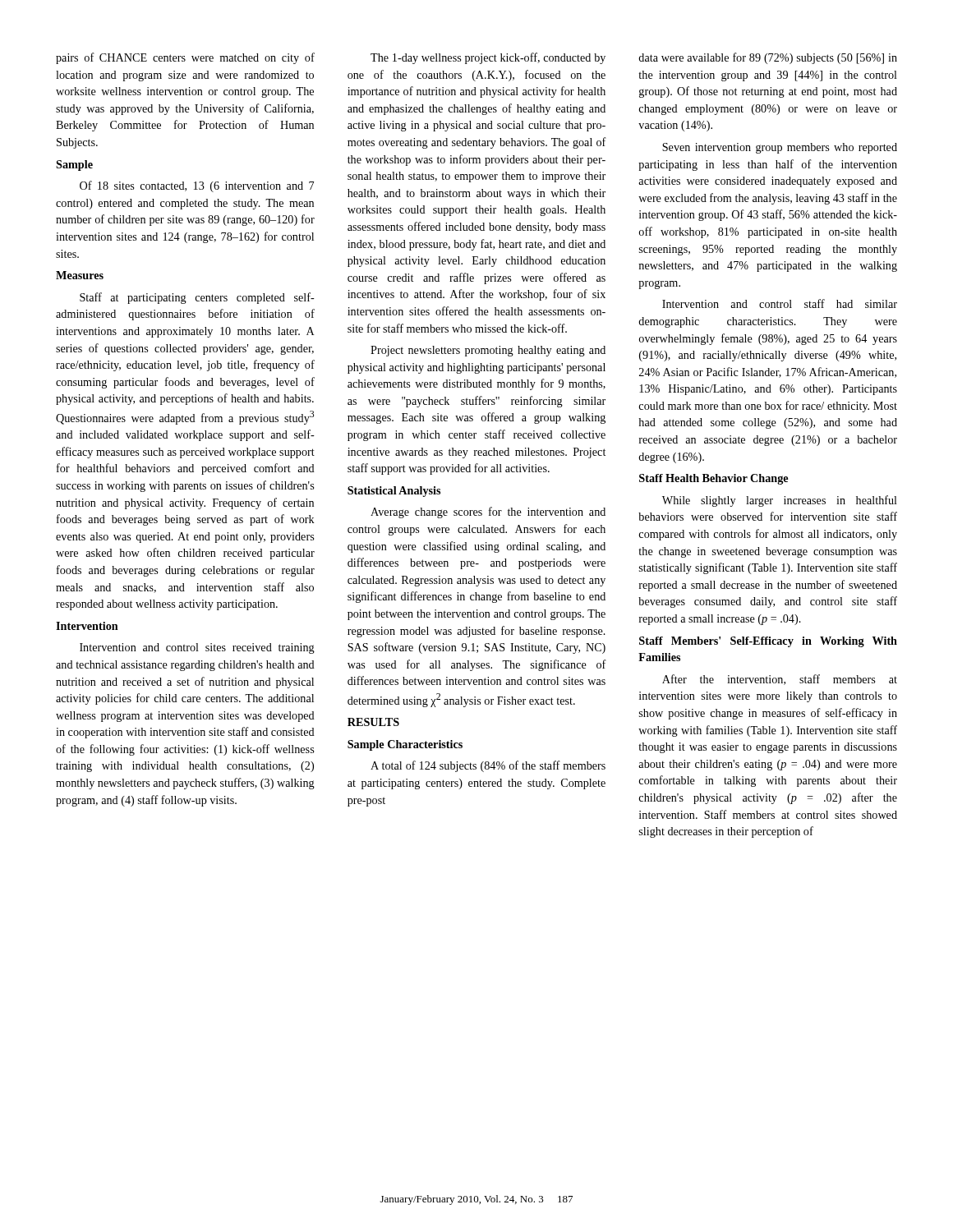Click on the passage starting "Staff Members' Self-Efficacy in Working"
Viewport: 953px width, 1232px height.
pos(768,649)
